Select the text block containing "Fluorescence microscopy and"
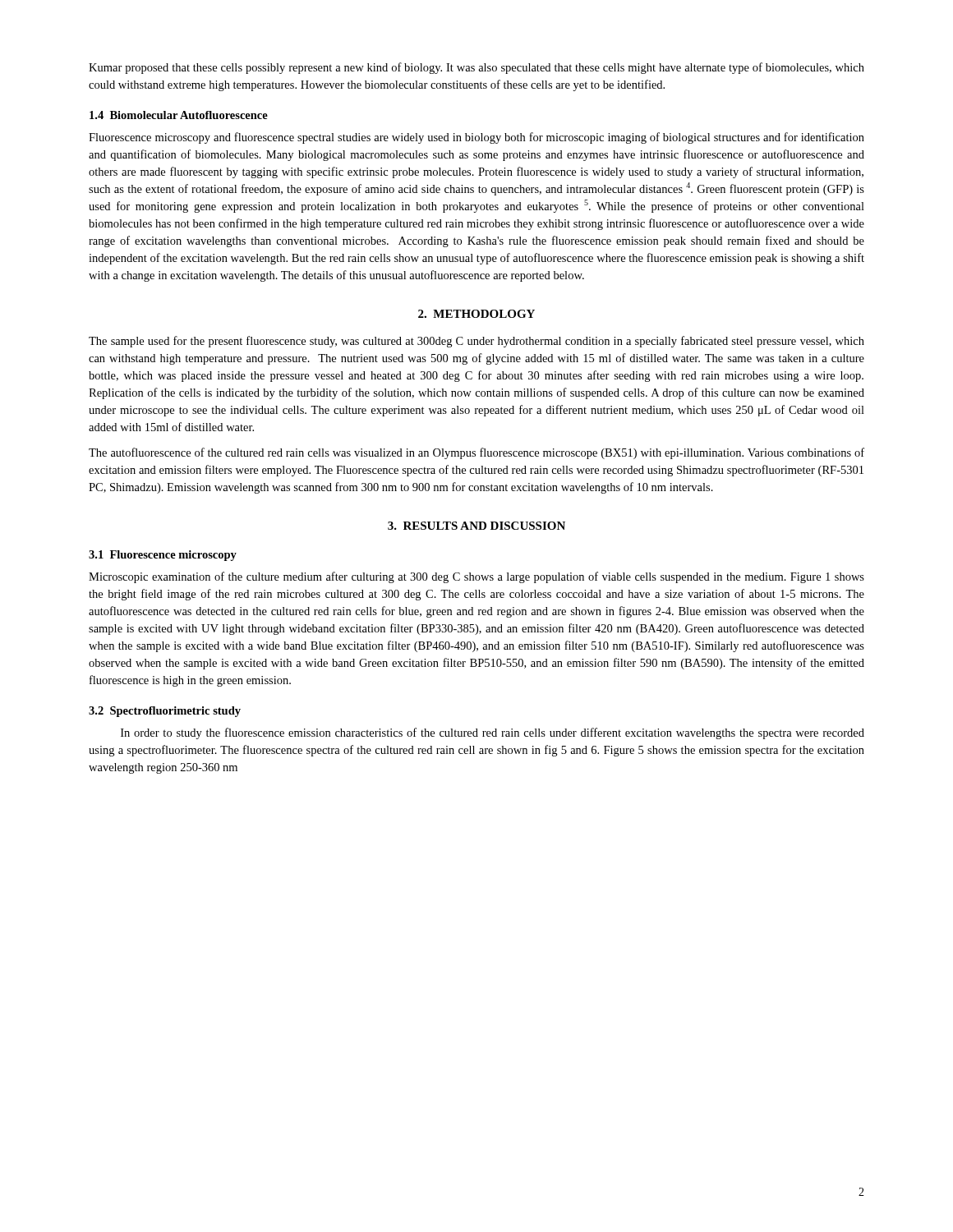 click(x=476, y=207)
